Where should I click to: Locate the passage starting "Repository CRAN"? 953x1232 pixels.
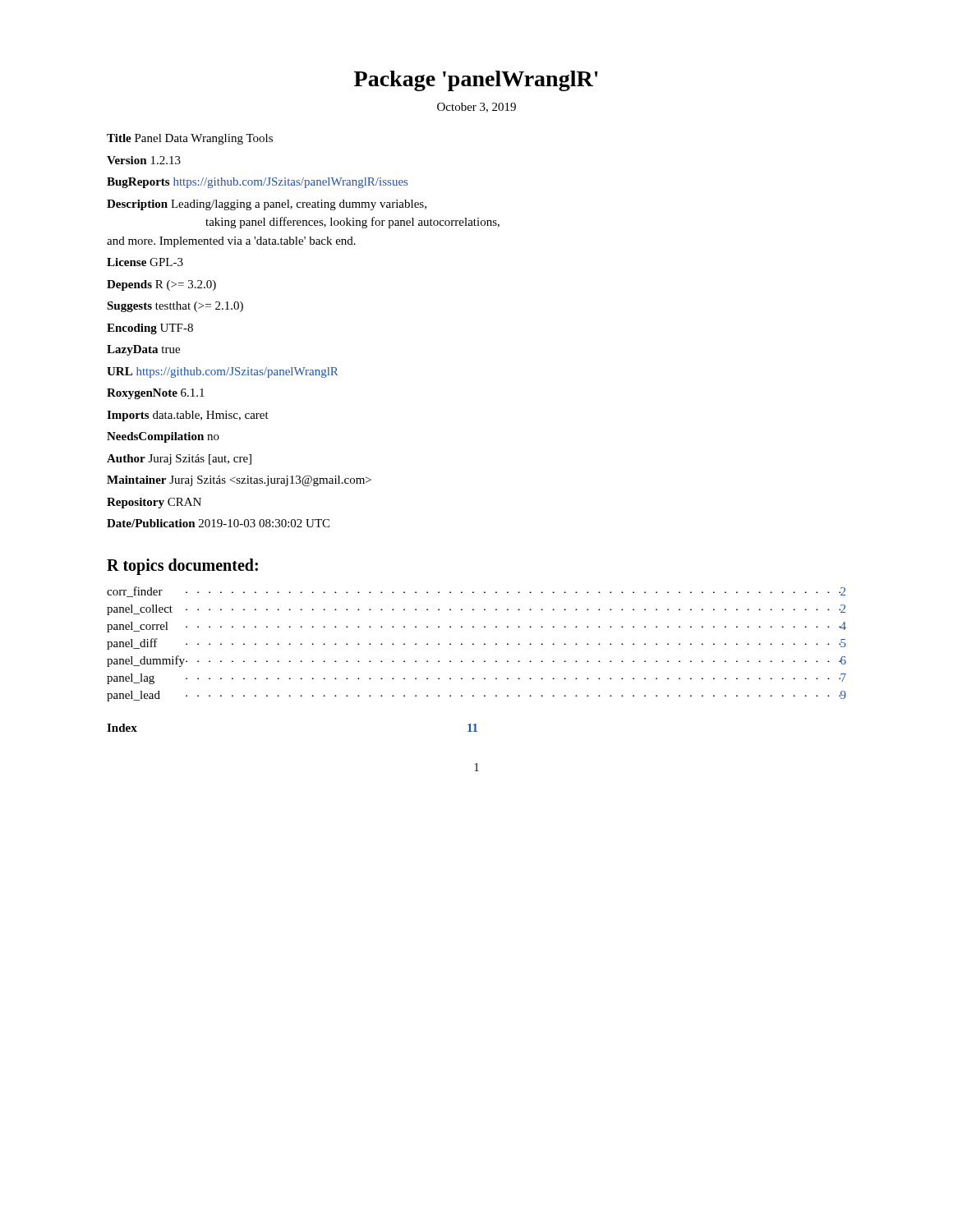pos(154,501)
